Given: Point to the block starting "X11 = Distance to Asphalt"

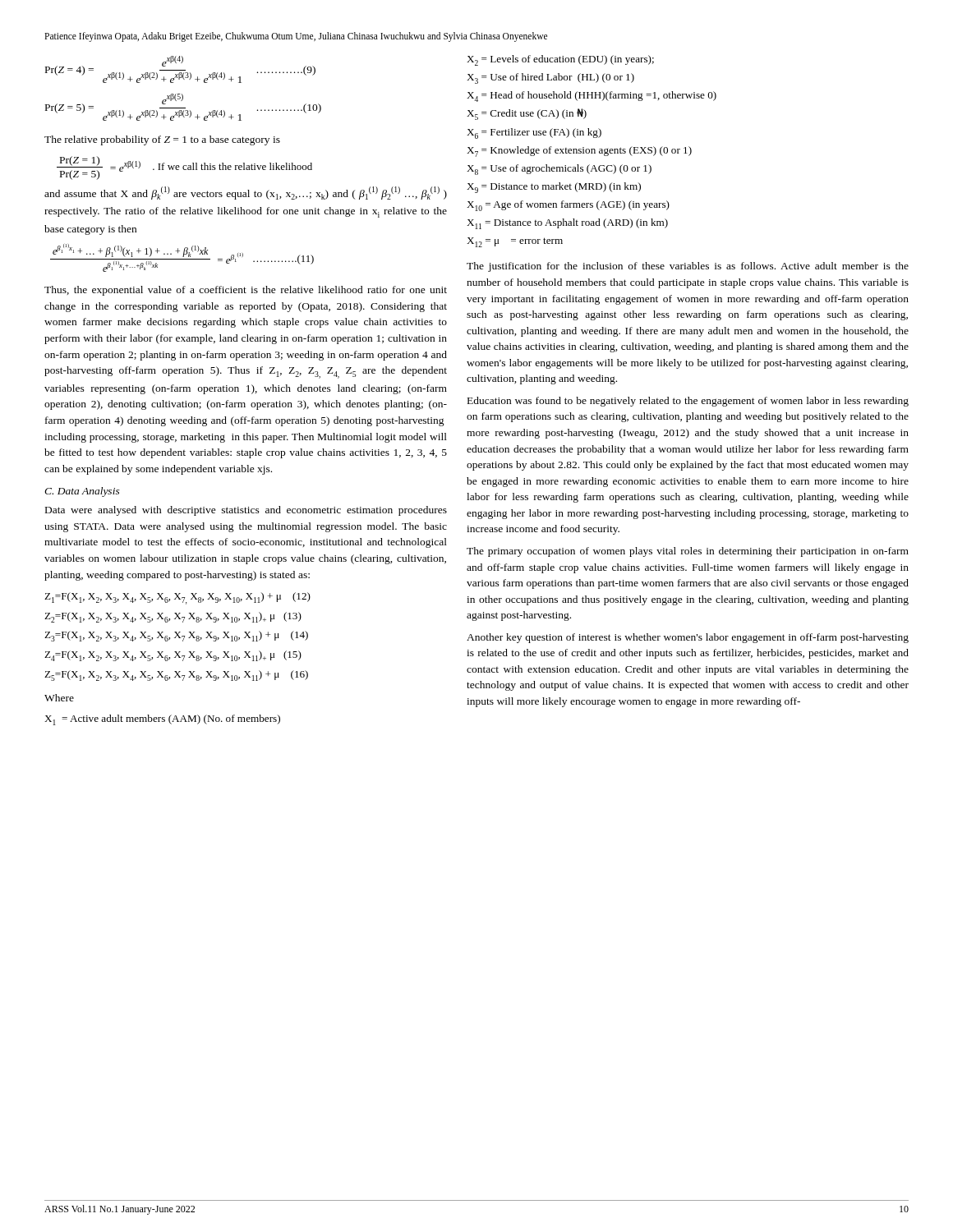Looking at the screenshot, I should (x=567, y=224).
